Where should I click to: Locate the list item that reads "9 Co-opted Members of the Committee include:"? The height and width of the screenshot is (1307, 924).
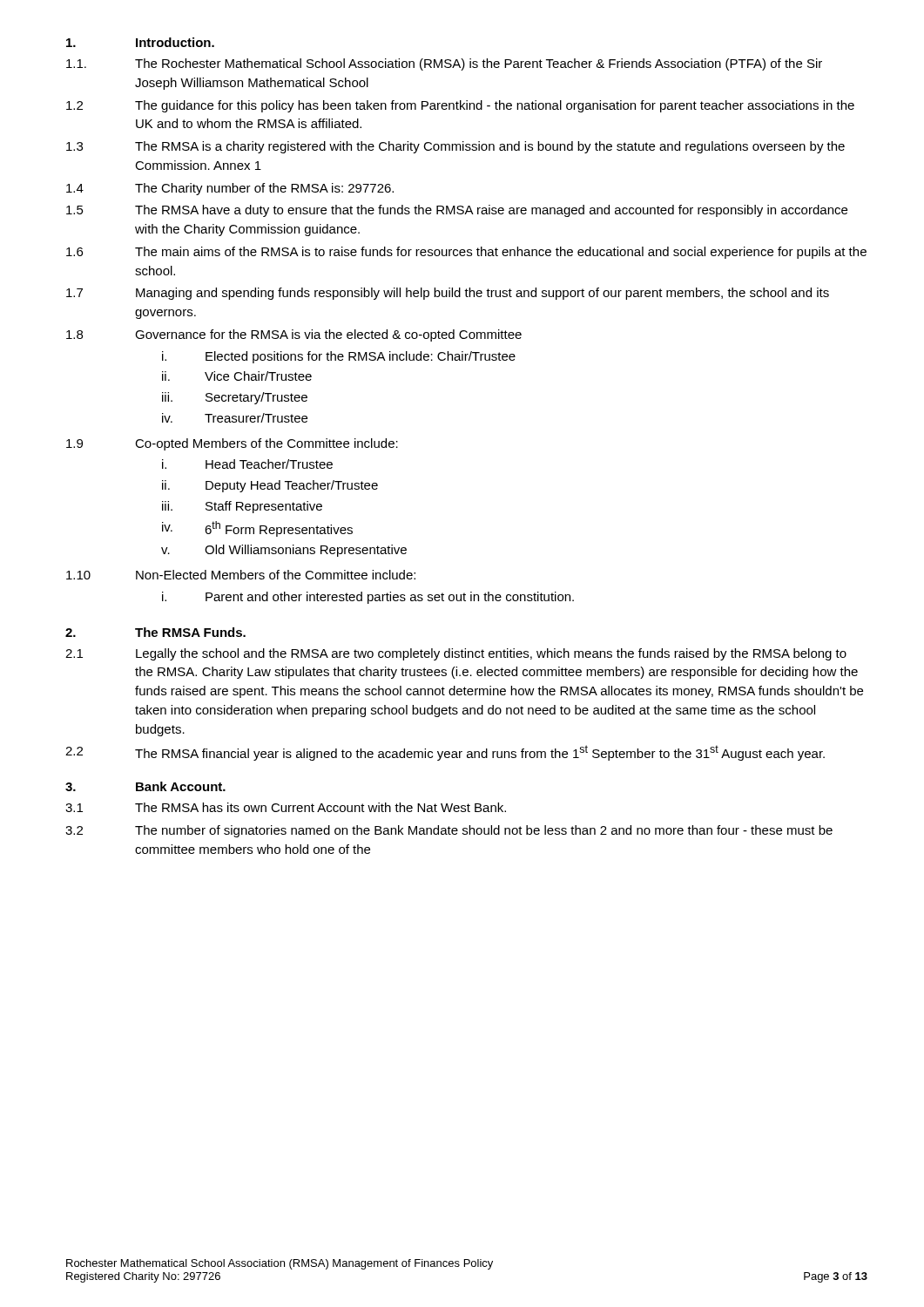(232, 444)
